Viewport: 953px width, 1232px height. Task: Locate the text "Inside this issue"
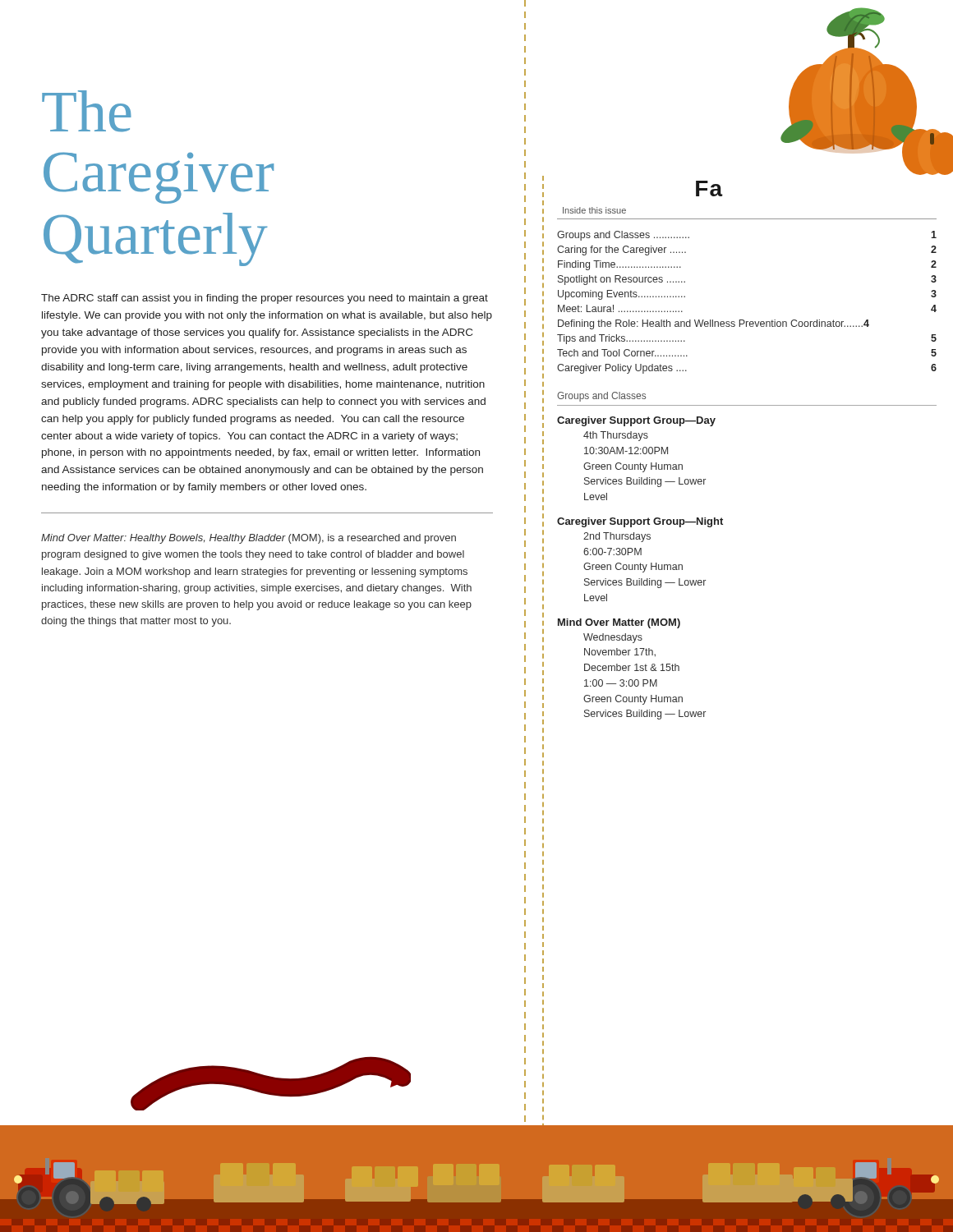click(594, 210)
